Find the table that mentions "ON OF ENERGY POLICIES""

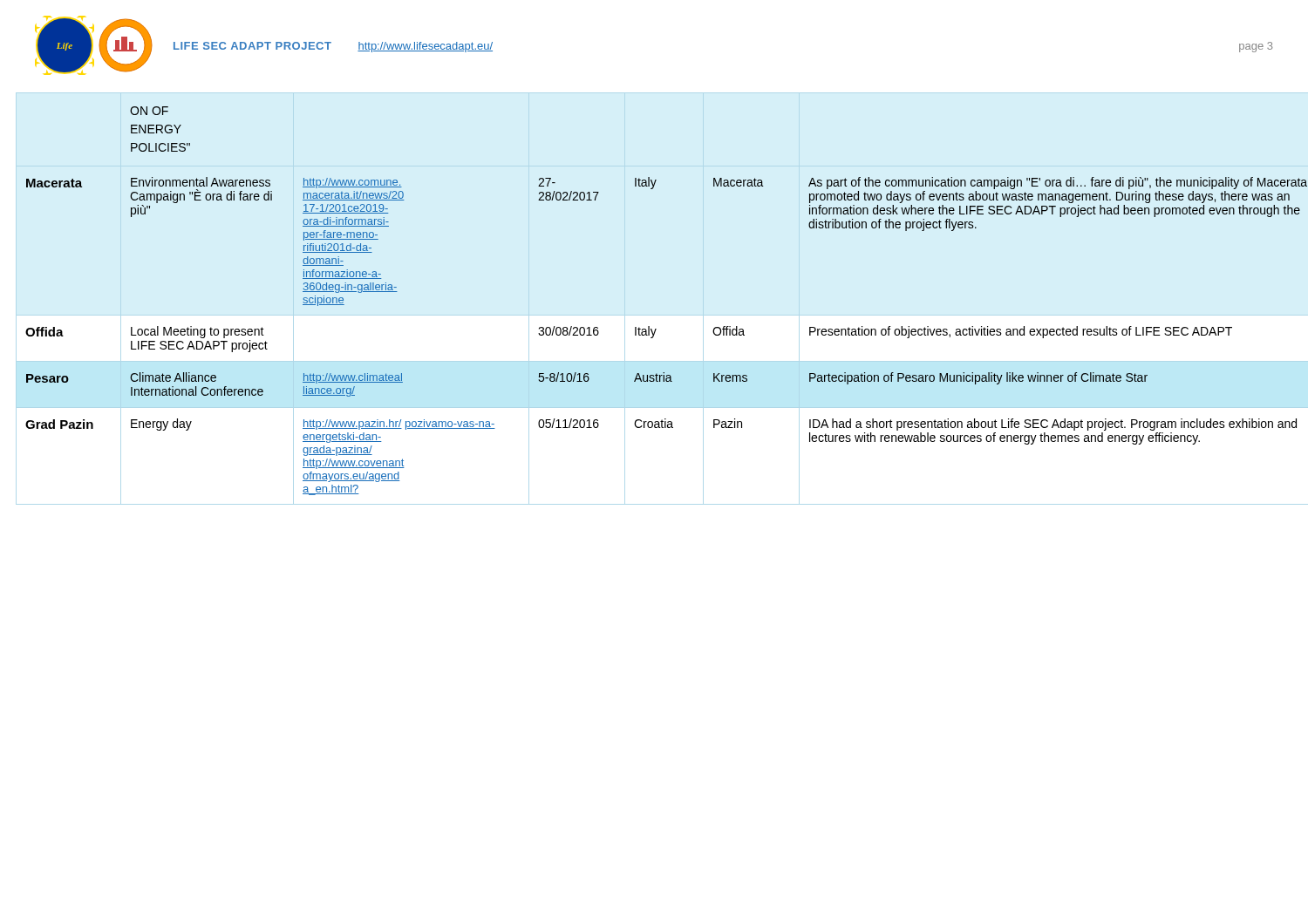(x=654, y=299)
